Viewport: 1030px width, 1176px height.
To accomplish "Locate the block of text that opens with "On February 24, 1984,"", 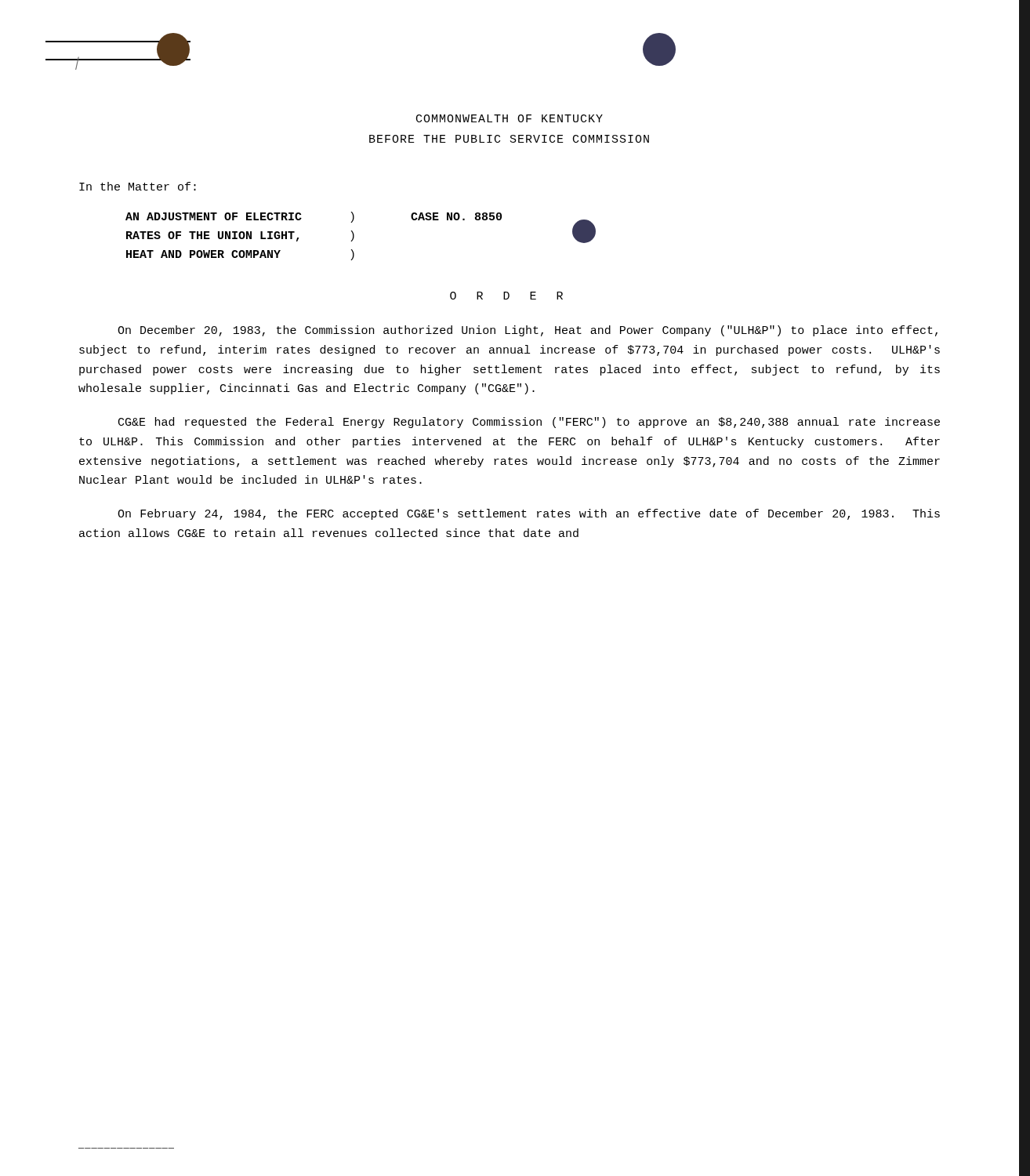I will point(509,524).
